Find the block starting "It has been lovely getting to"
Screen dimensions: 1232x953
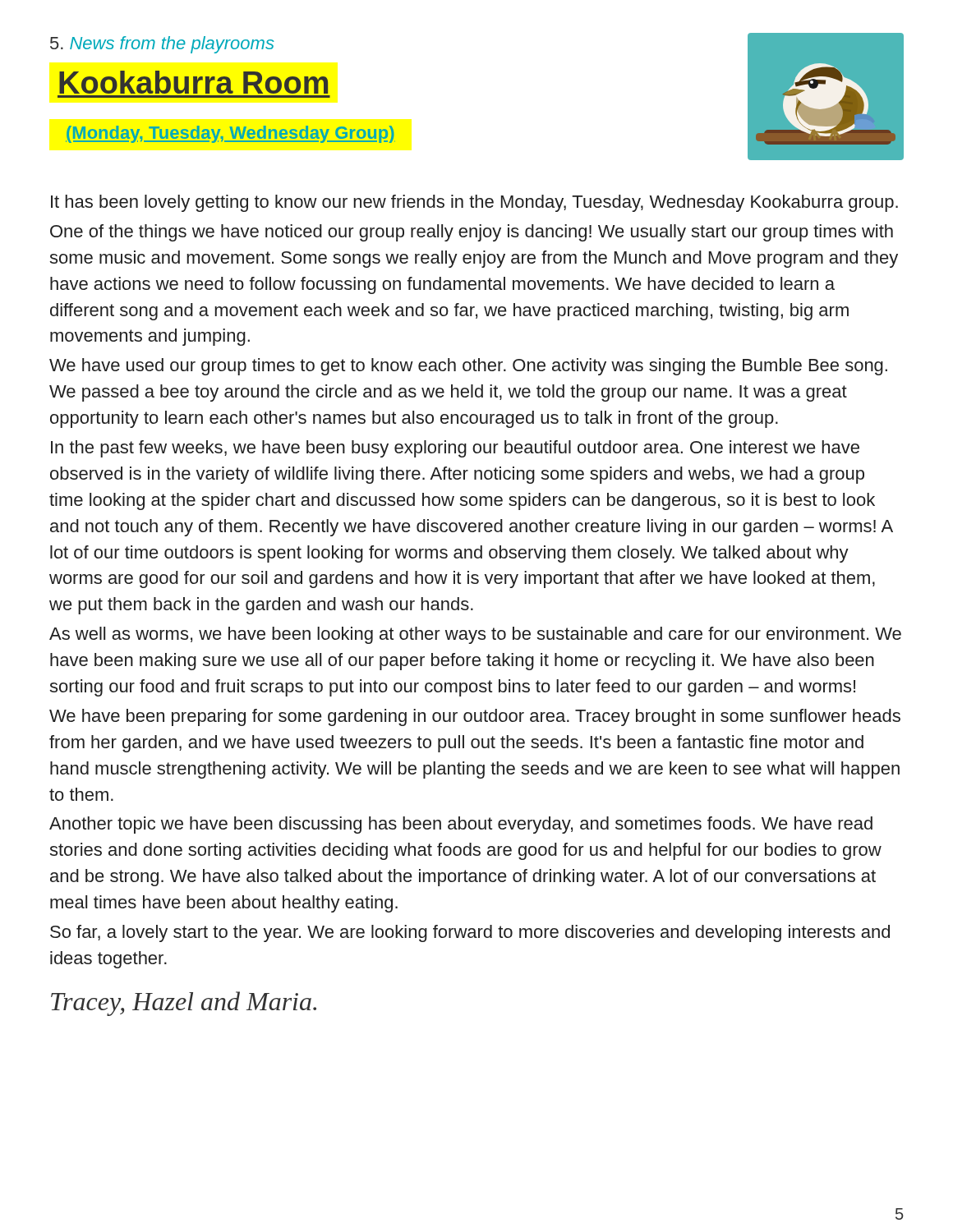click(x=476, y=580)
